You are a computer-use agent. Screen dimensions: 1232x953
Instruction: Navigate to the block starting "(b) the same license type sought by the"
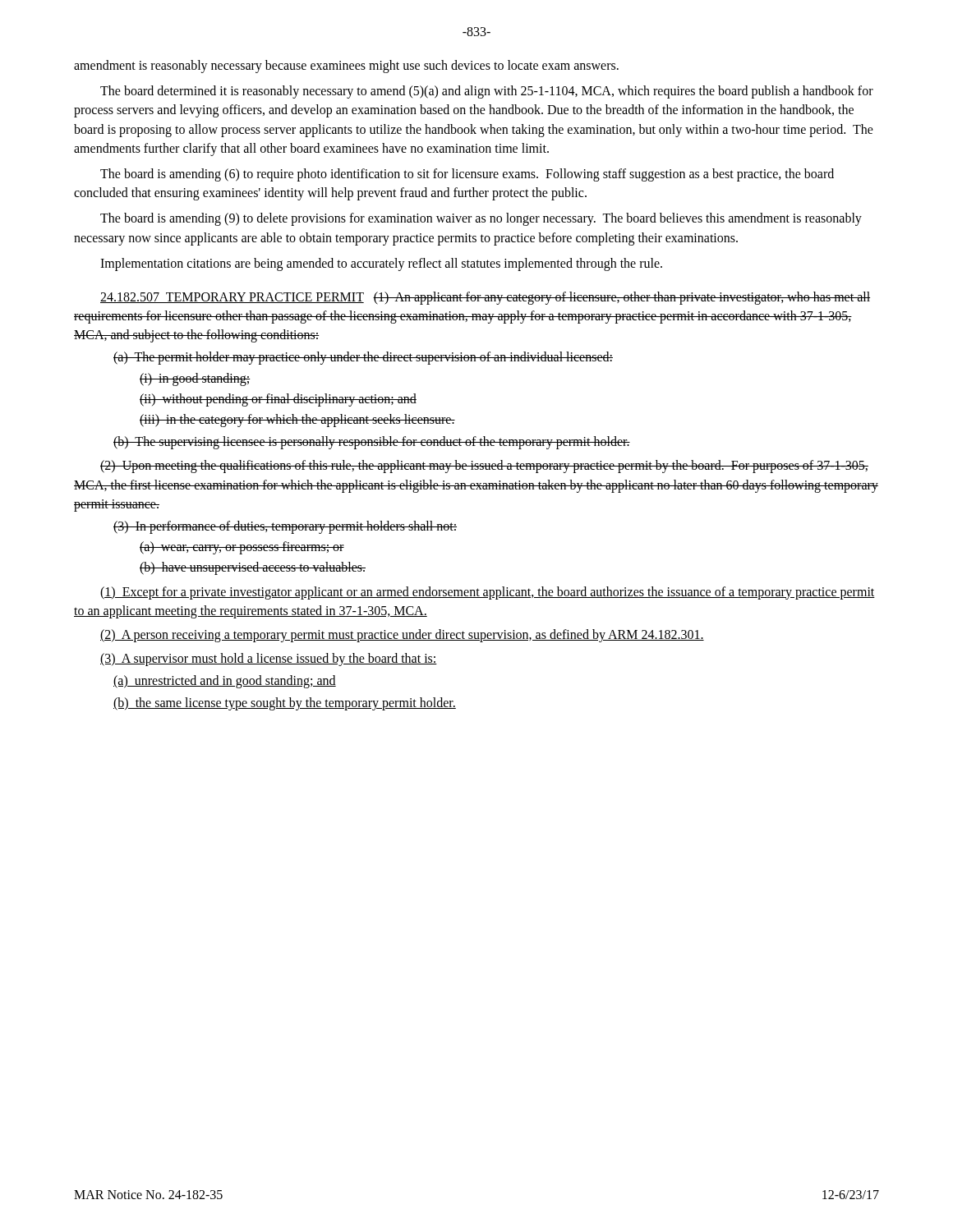click(x=285, y=704)
